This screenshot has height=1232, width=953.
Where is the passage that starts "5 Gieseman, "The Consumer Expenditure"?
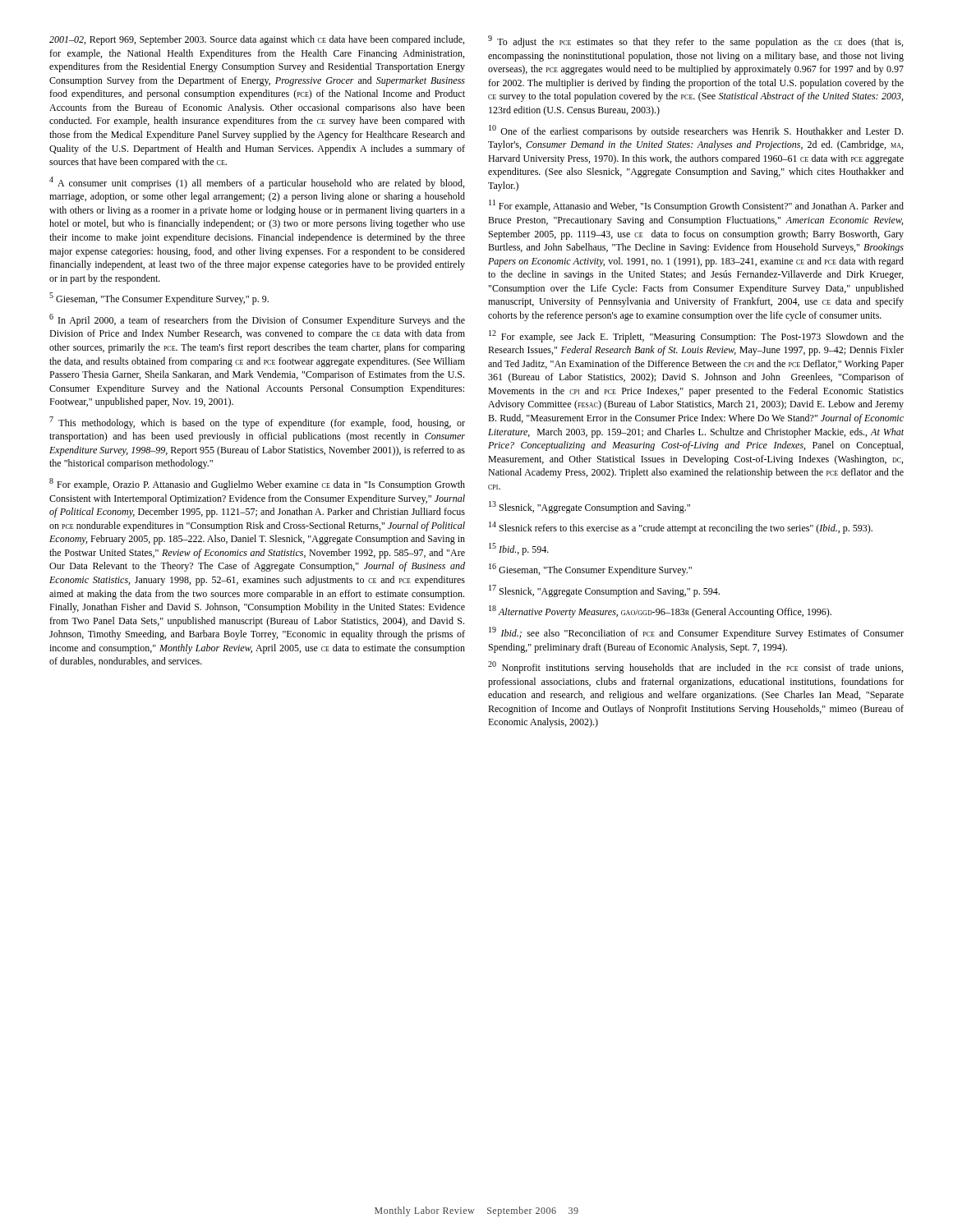257,298
